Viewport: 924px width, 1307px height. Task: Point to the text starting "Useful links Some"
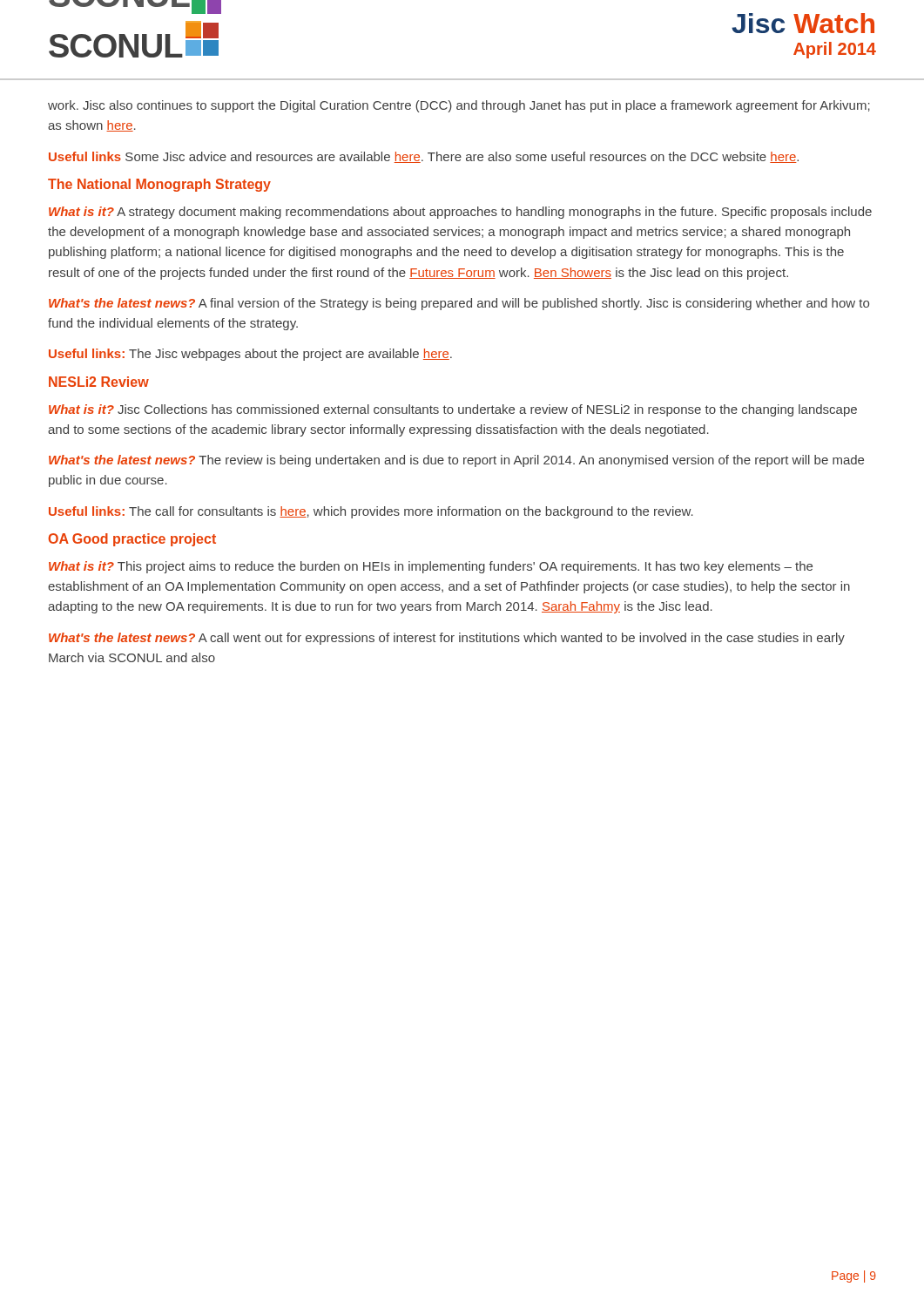(x=424, y=156)
